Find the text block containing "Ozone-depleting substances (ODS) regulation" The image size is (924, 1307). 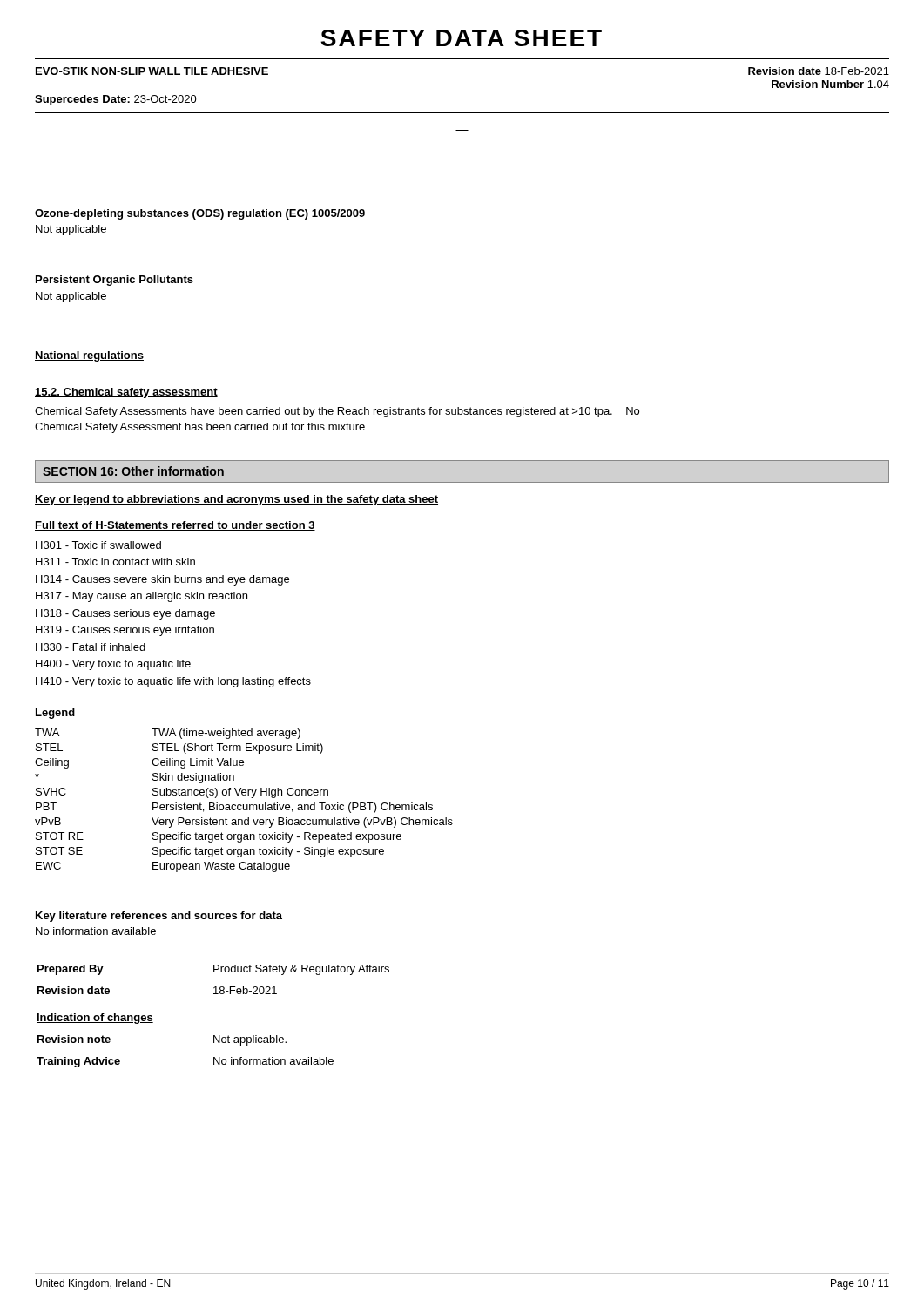[200, 214]
